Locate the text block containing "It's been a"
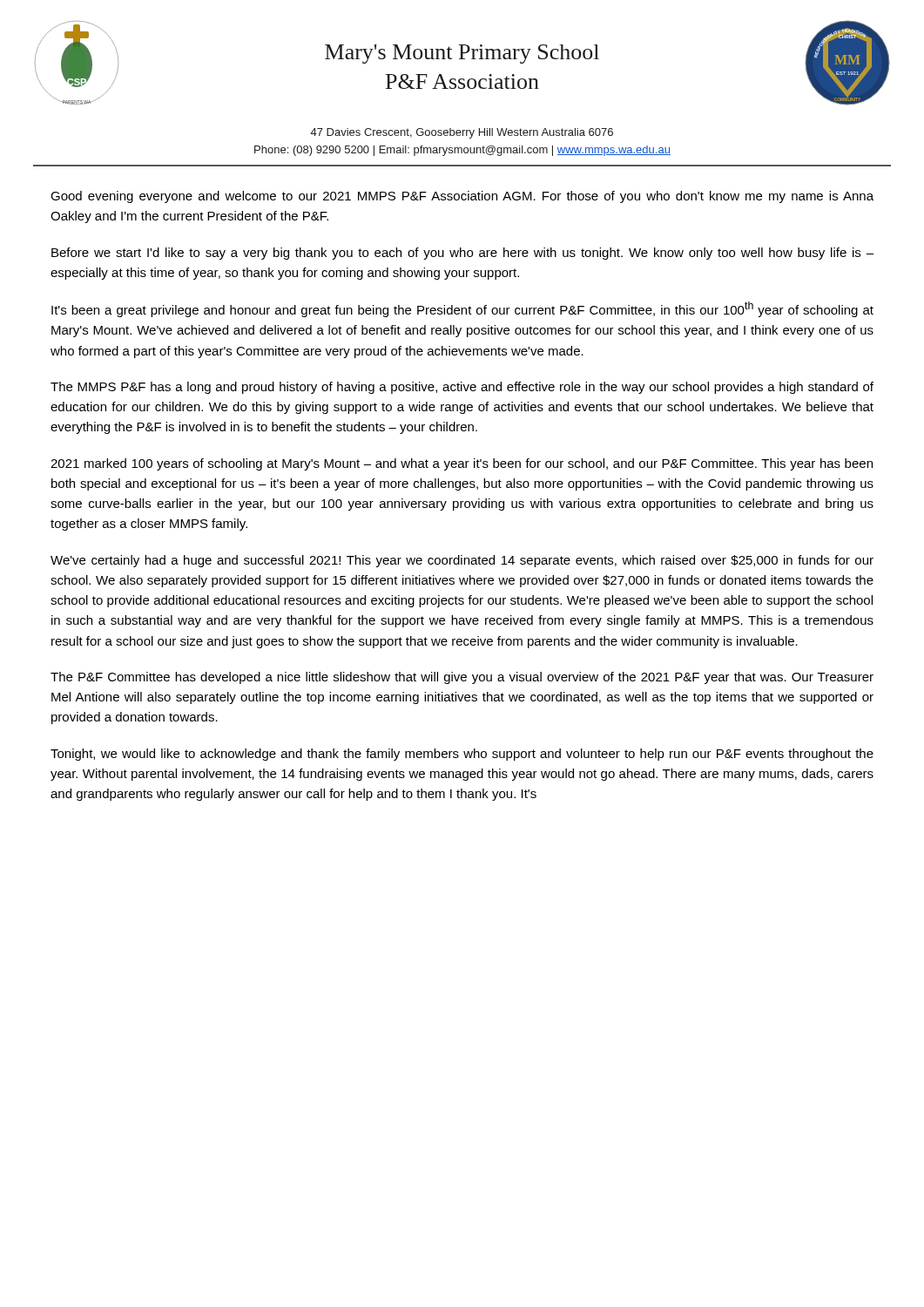The height and width of the screenshot is (1307, 924). [462, 329]
